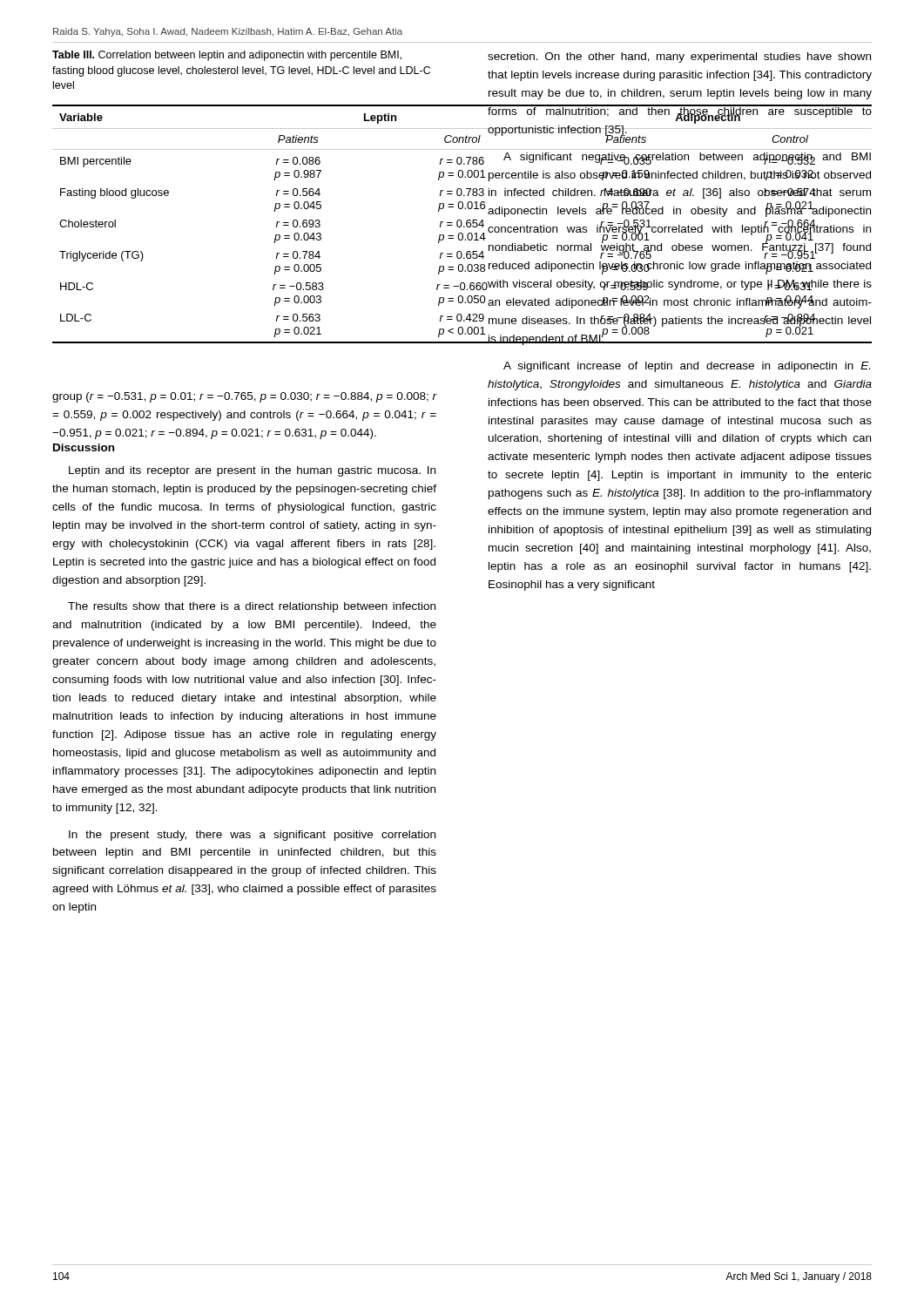The image size is (924, 1307).
Task: Locate the text block with the text "A significant negative correlation between ad­iponectin and"
Action: (x=680, y=248)
